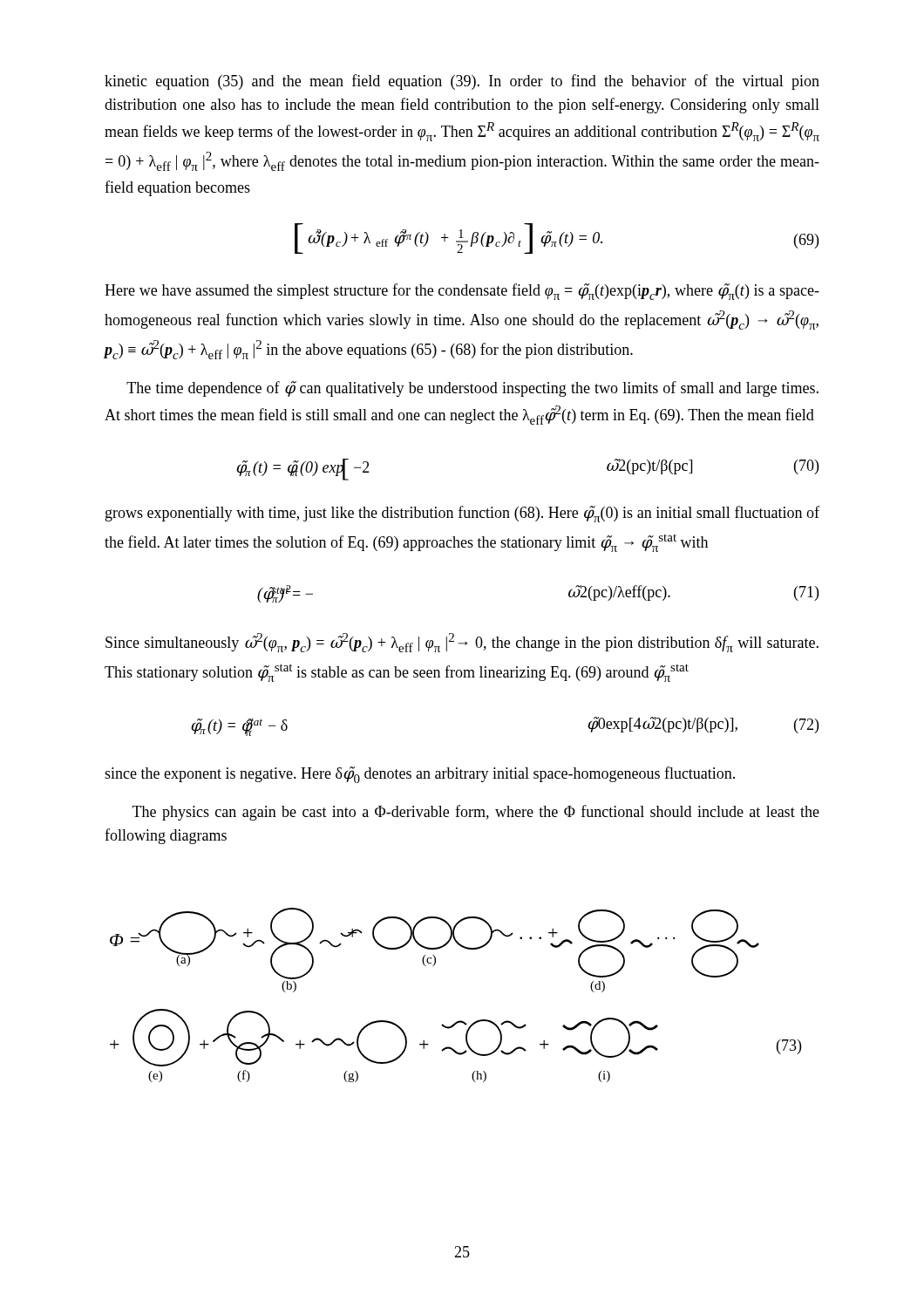Where is the passage that starts "The physics can again be cast into"?
Image resolution: width=924 pixels, height=1308 pixels.
tap(462, 824)
